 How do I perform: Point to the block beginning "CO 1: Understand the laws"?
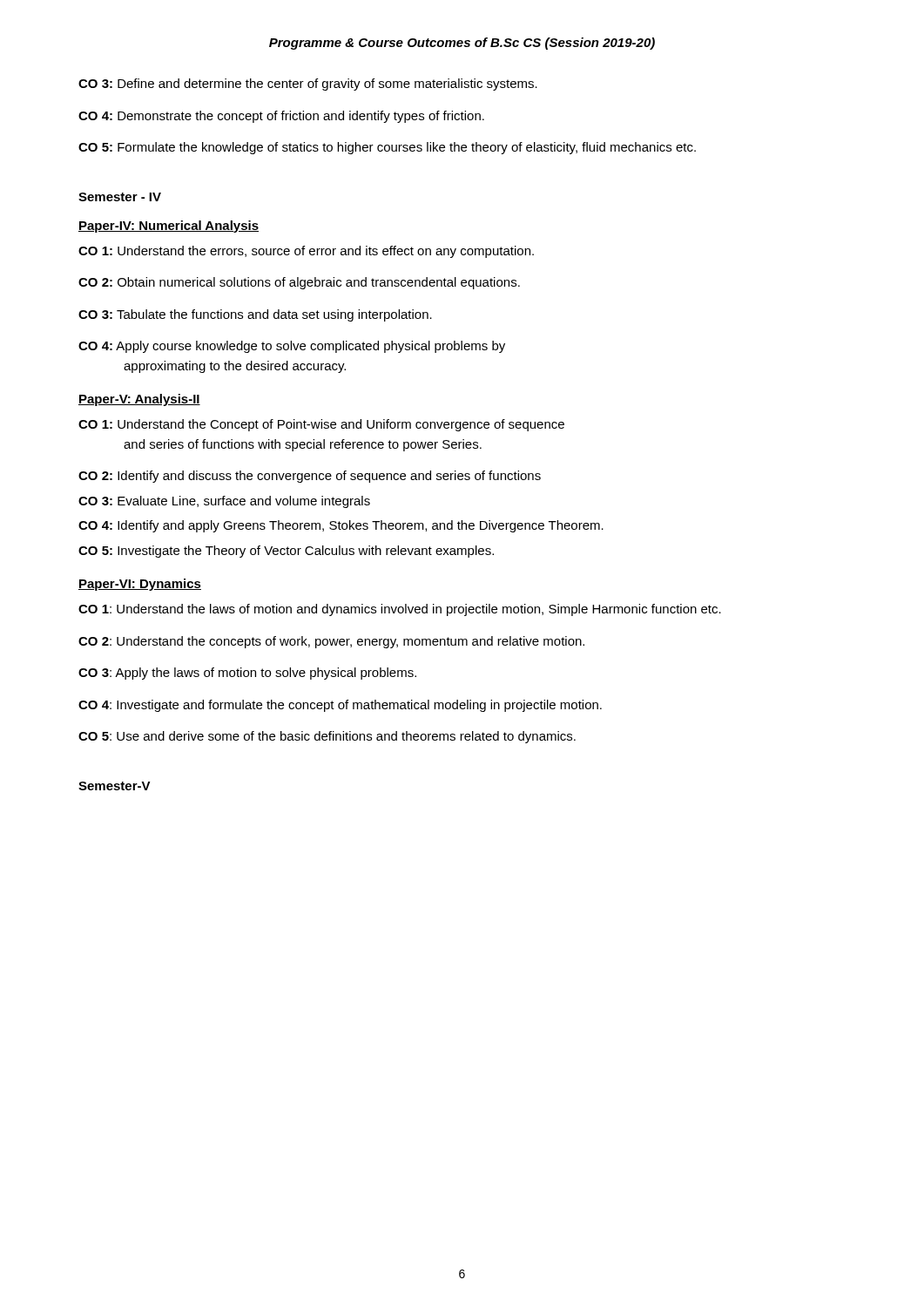[x=400, y=609]
